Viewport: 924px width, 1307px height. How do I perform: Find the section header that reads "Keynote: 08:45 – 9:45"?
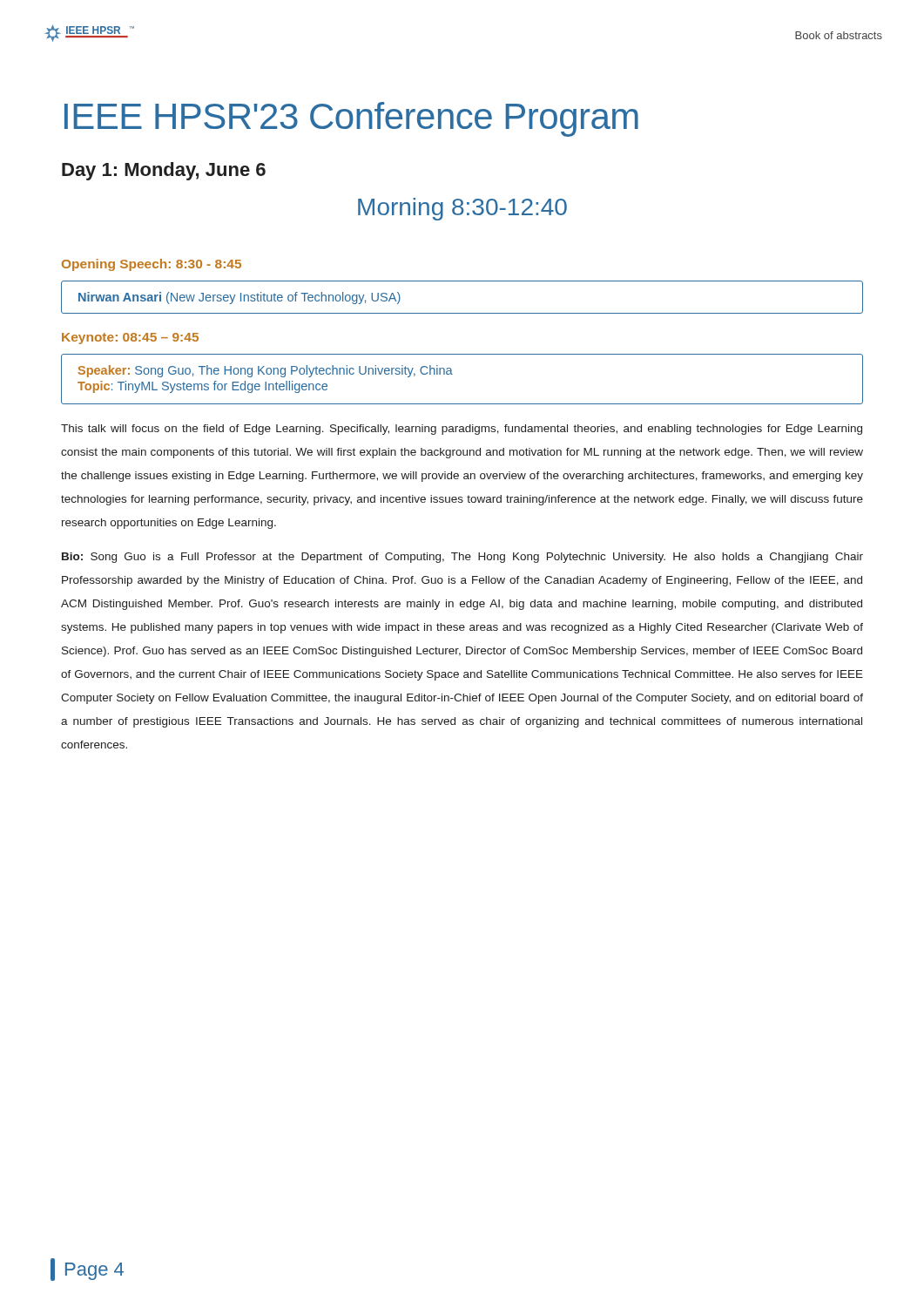point(130,337)
